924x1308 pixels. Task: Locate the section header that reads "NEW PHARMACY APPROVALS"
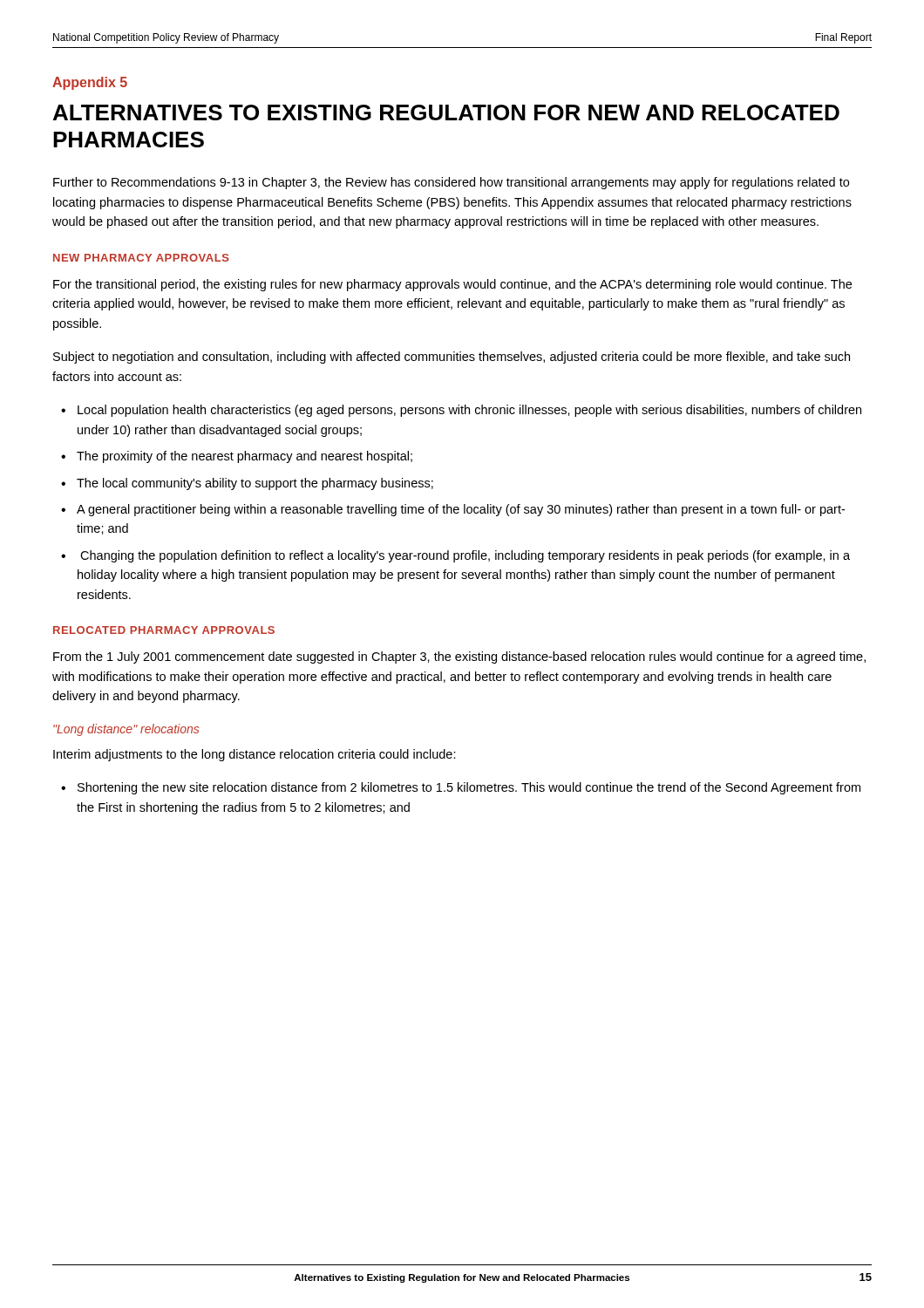point(141,258)
